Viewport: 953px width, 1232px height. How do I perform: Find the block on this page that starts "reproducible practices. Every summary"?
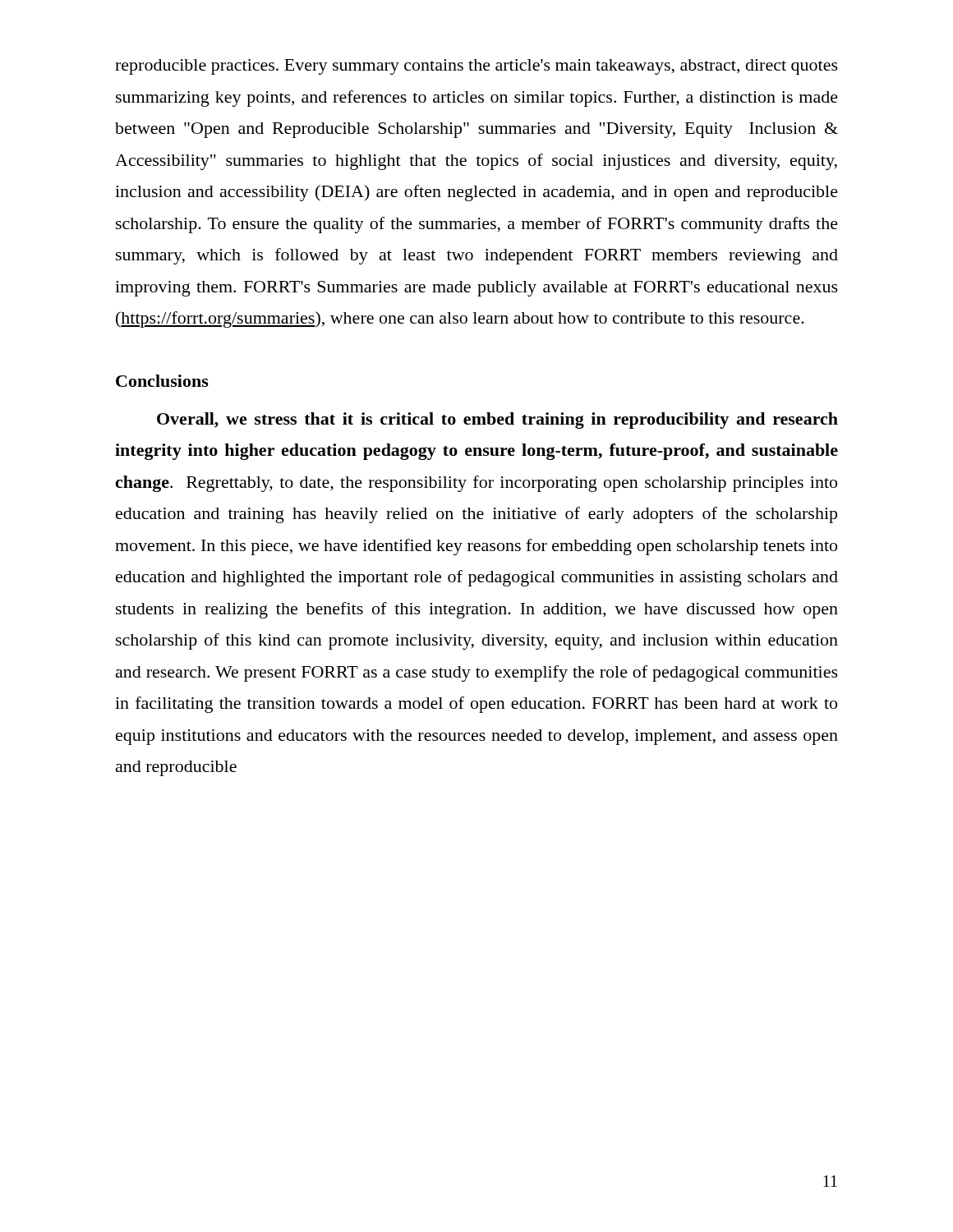click(x=476, y=191)
